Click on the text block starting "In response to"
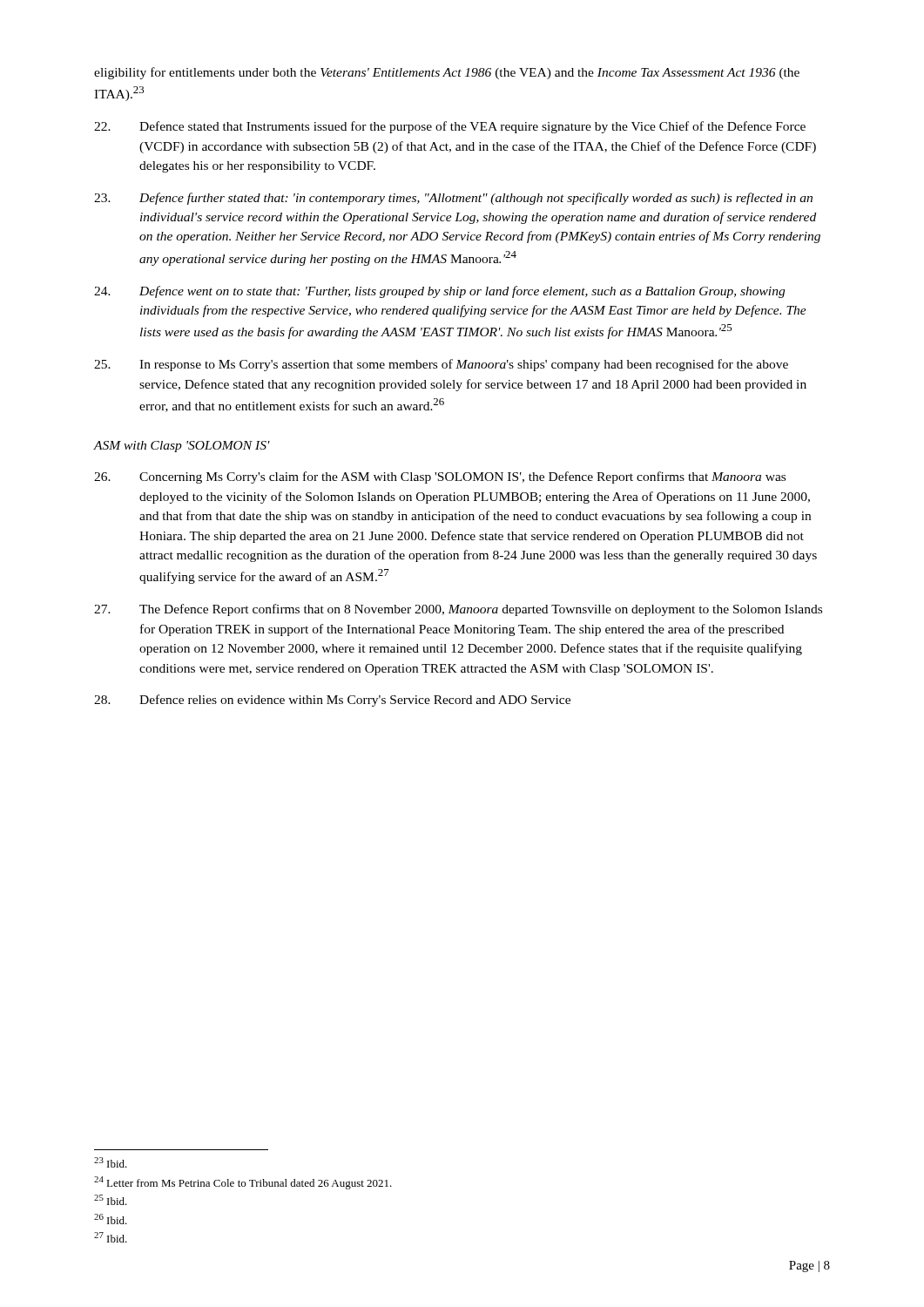 (462, 385)
